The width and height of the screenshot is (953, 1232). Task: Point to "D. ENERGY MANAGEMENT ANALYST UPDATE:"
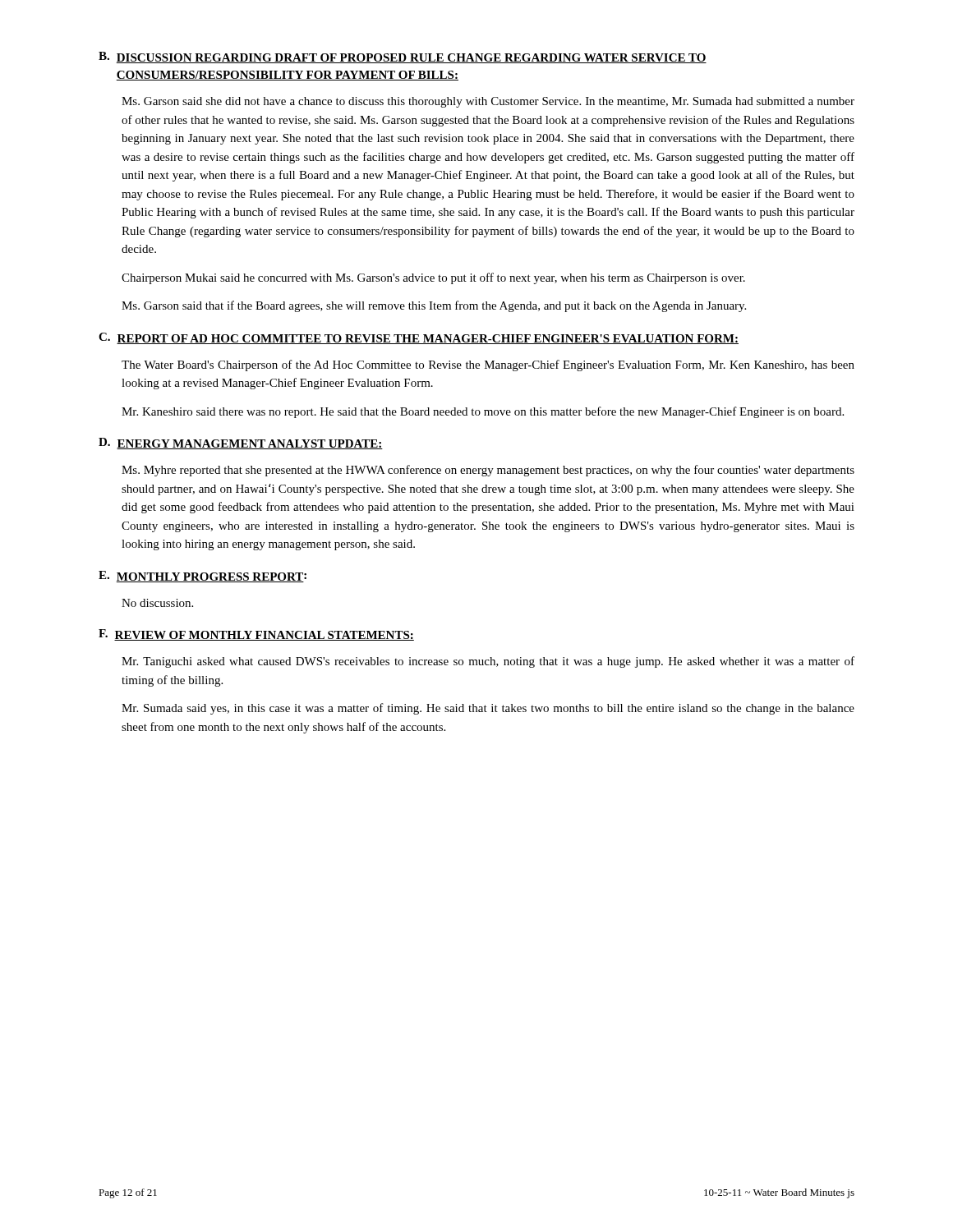point(240,444)
